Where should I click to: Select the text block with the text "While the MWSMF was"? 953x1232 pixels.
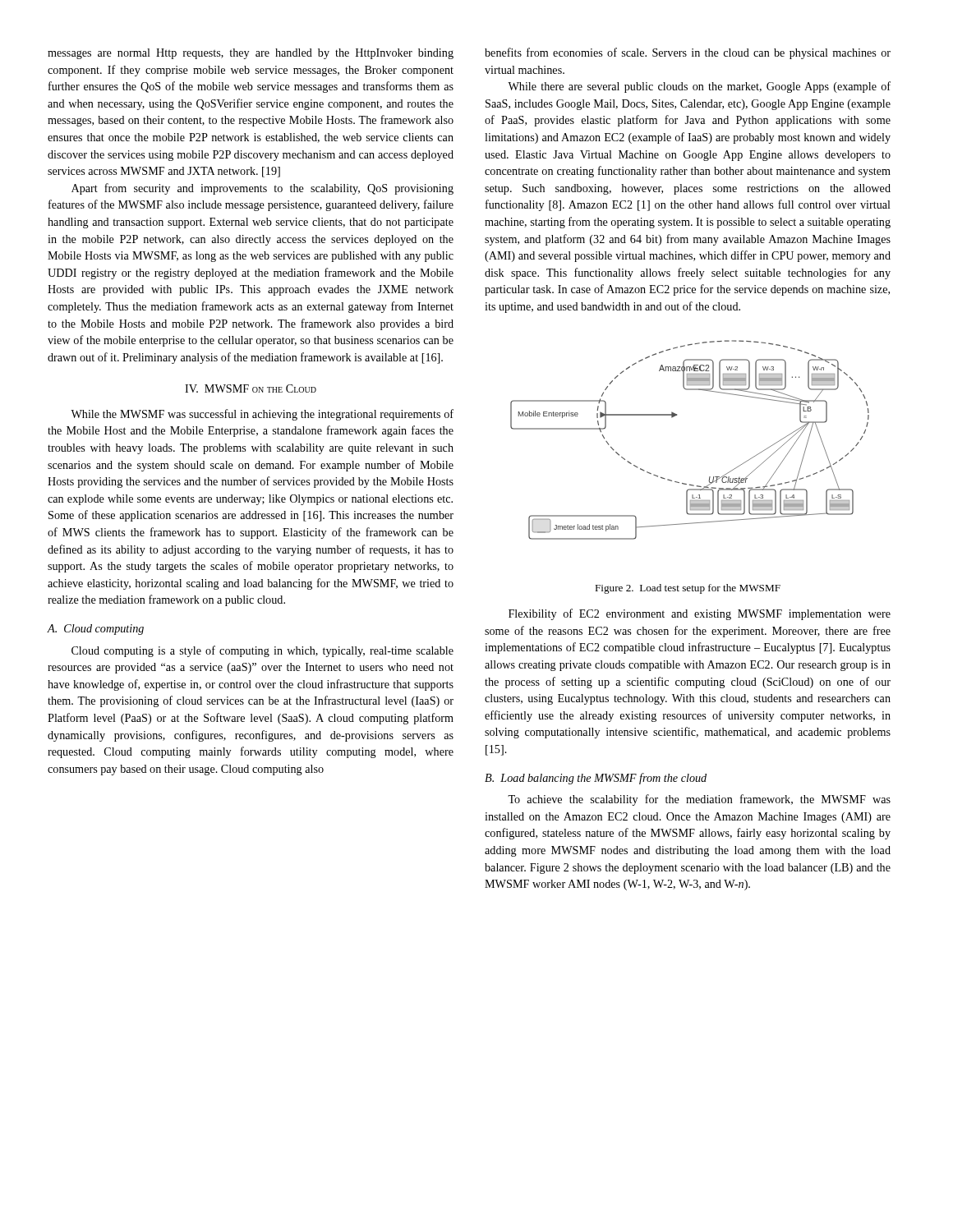pyautogui.click(x=251, y=507)
